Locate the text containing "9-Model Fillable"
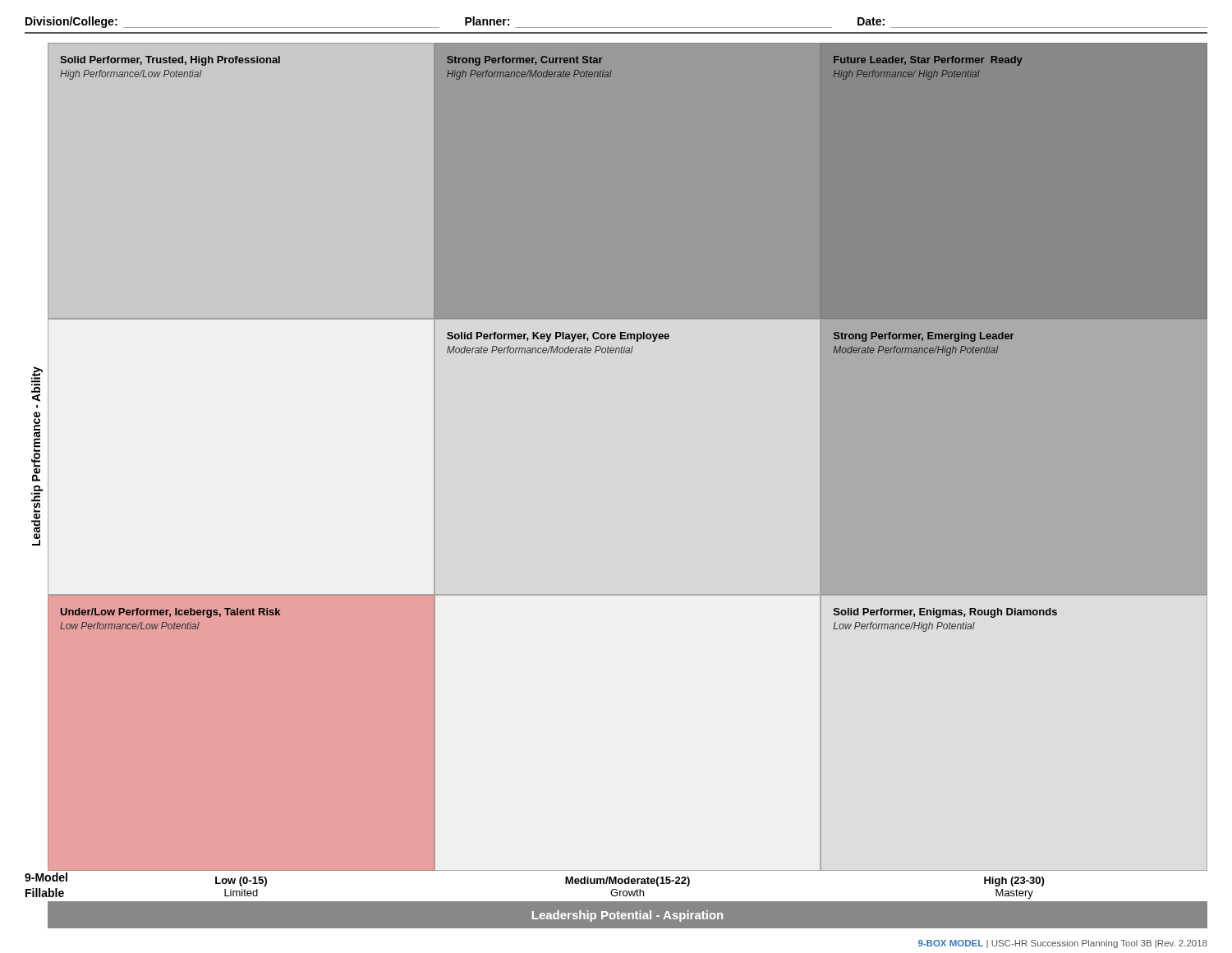 (36, 886)
